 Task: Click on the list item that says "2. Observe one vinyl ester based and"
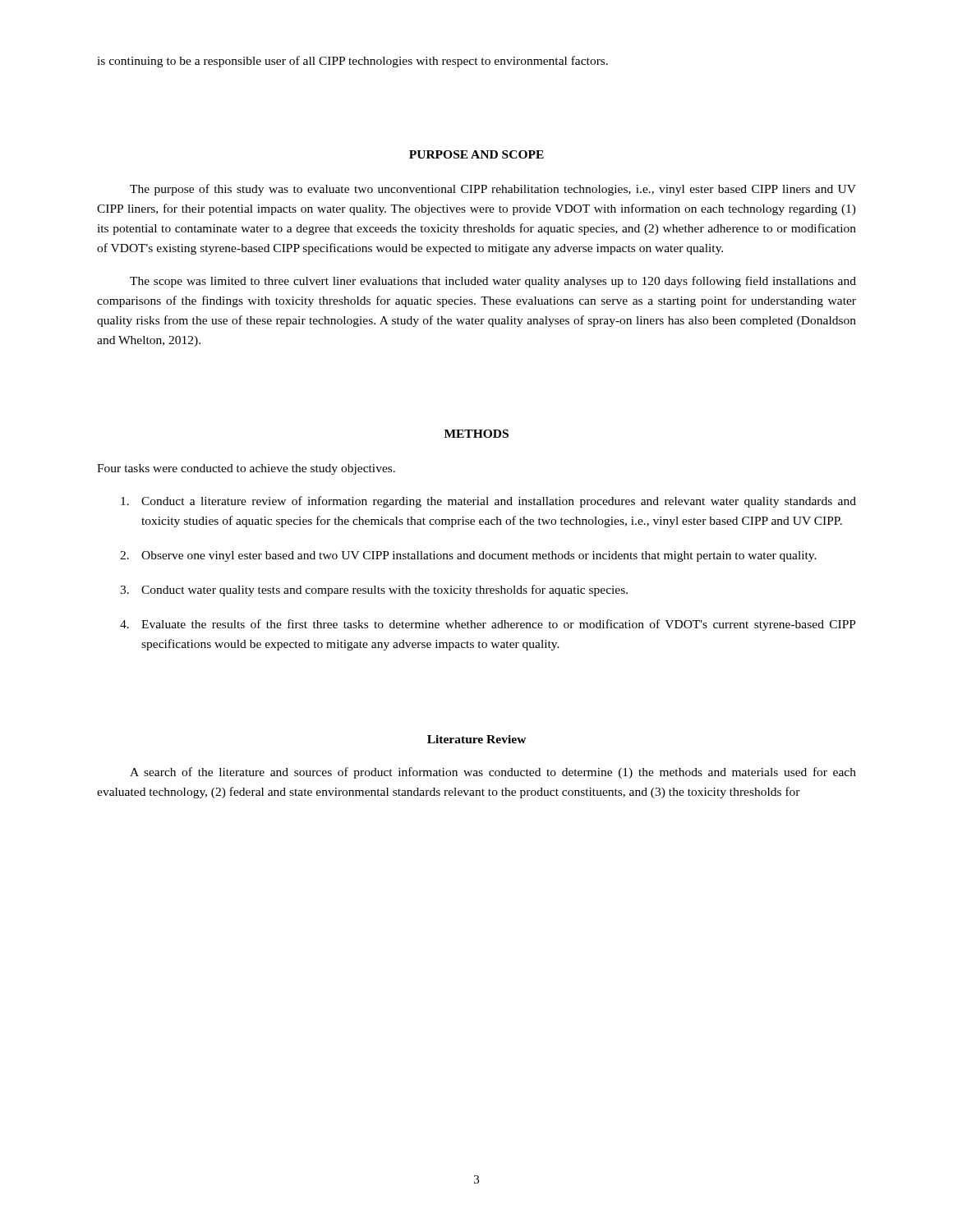click(x=488, y=555)
